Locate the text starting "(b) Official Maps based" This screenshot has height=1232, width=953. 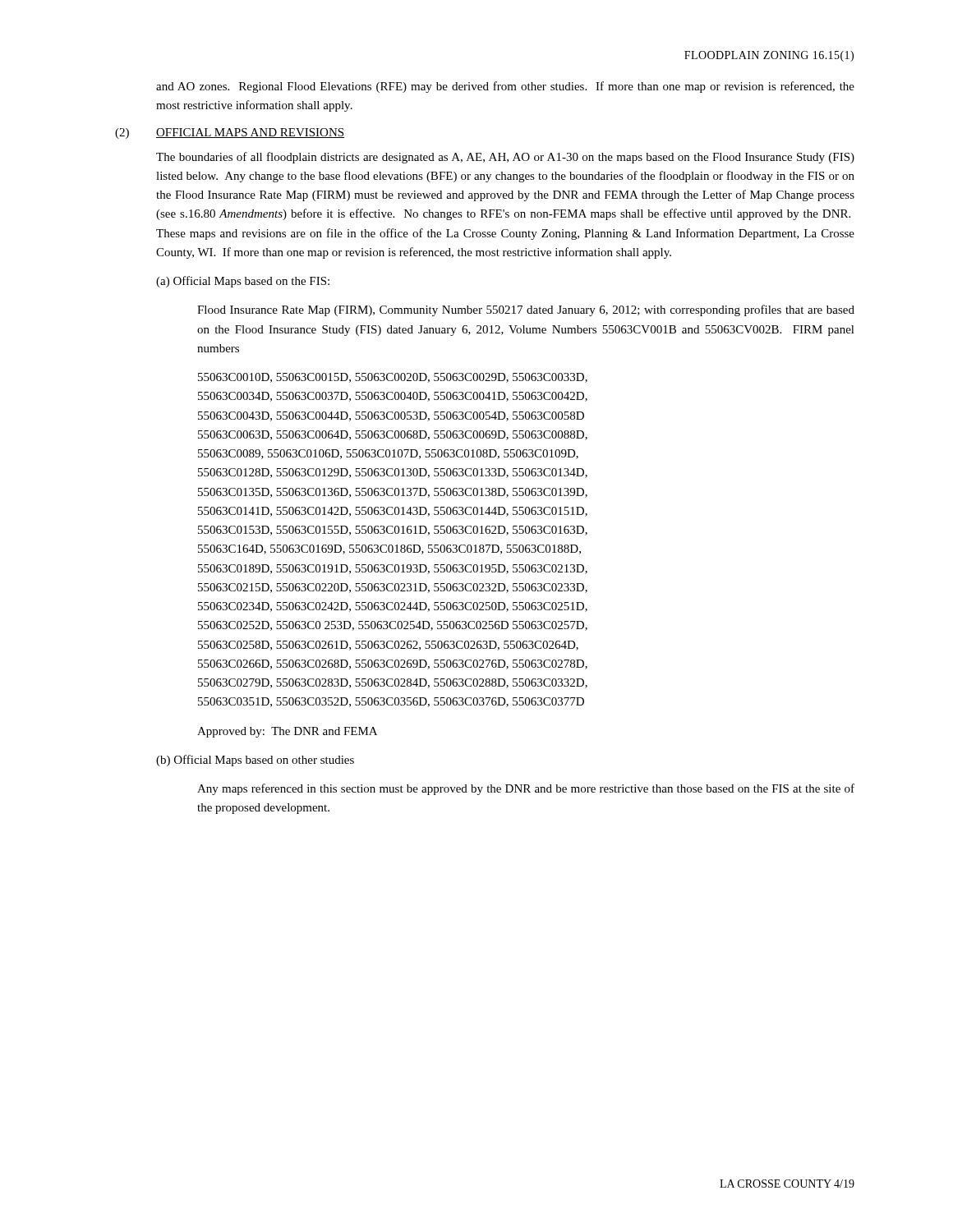[x=255, y=760]
